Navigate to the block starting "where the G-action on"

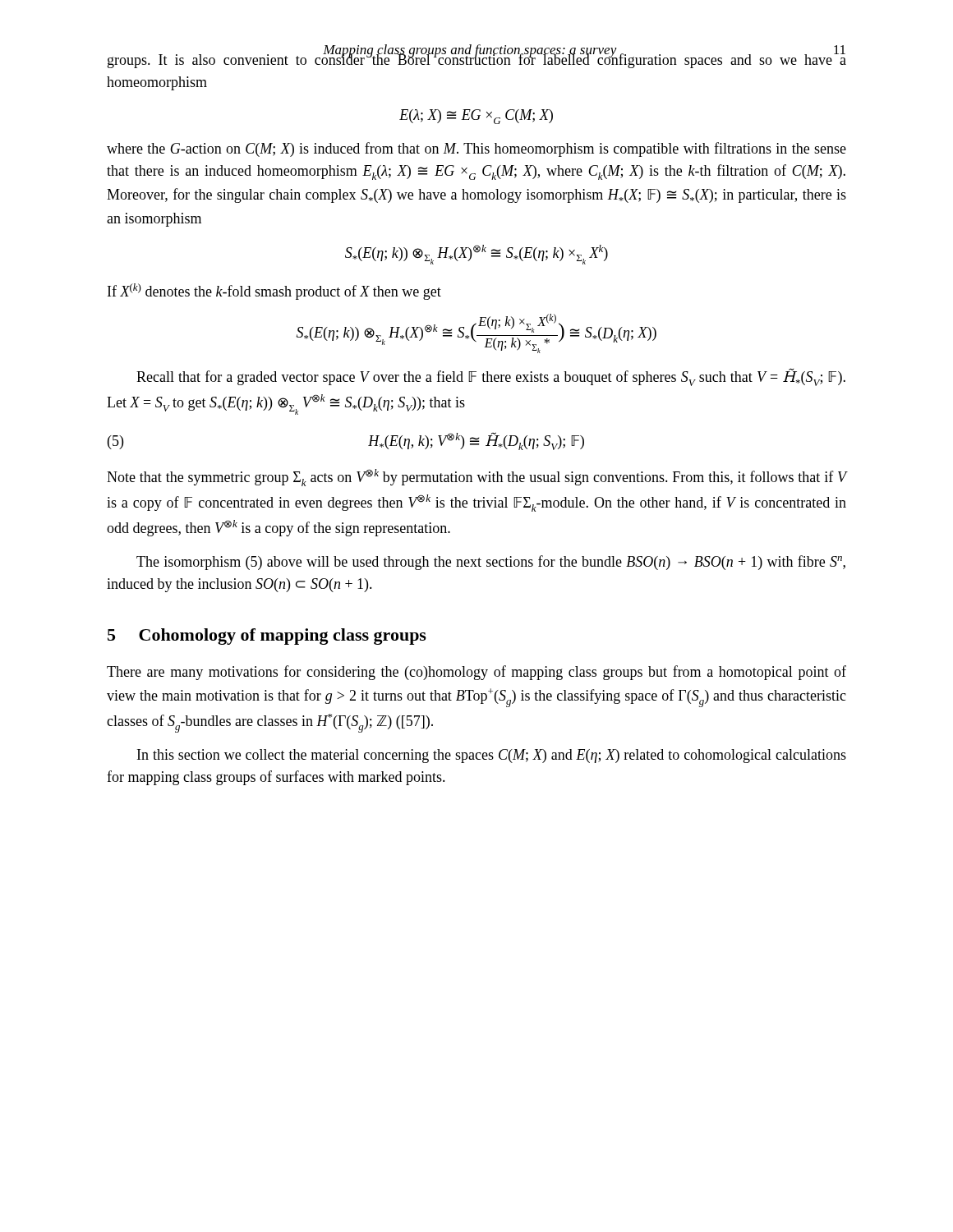point(476,184)
